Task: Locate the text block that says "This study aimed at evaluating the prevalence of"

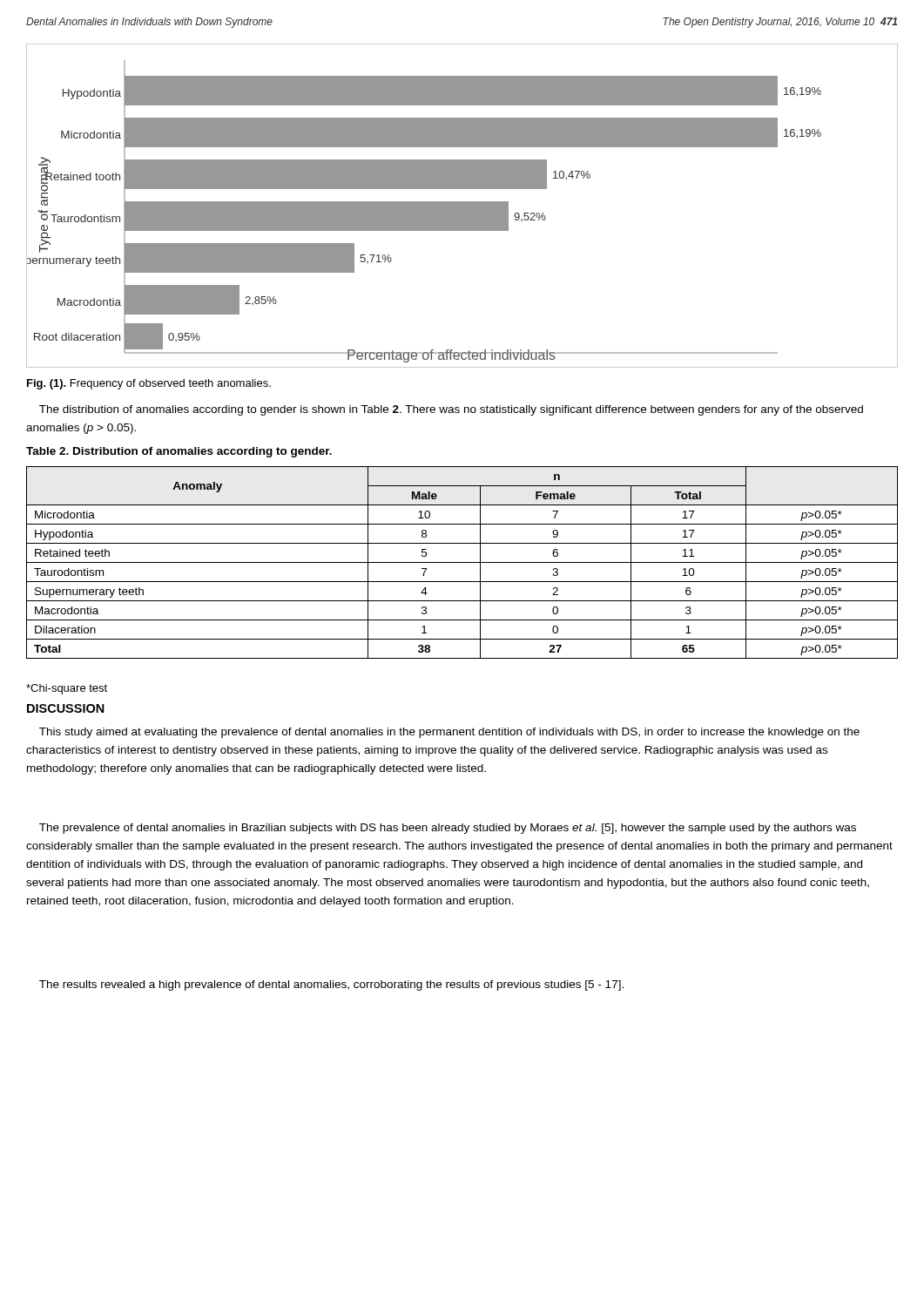Action: [x=443, y=750]
